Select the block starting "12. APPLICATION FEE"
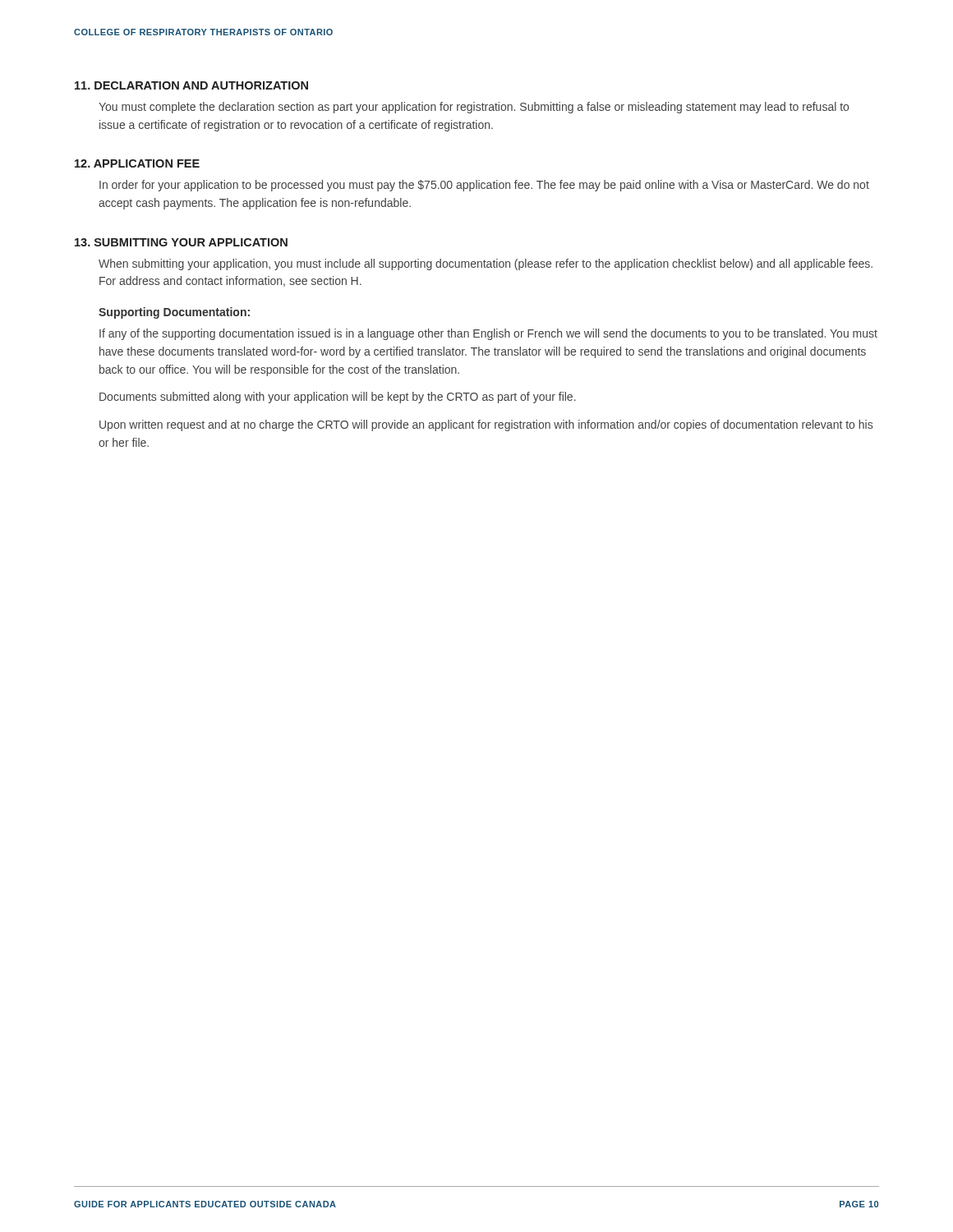Viewport: 953px width, 1232px height. click(x=137, y=164)
